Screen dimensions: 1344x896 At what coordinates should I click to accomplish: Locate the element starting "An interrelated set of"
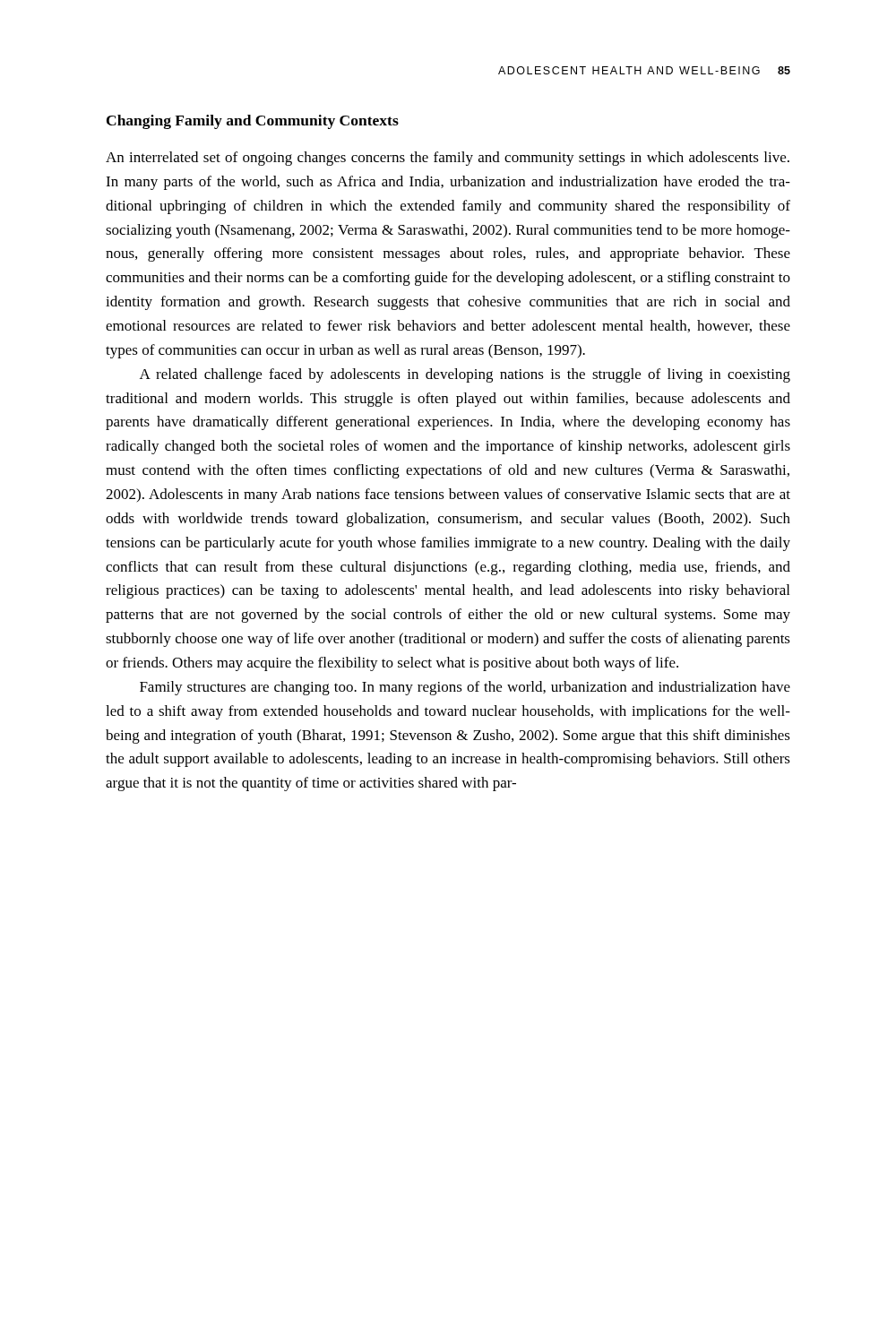(448, 471)
